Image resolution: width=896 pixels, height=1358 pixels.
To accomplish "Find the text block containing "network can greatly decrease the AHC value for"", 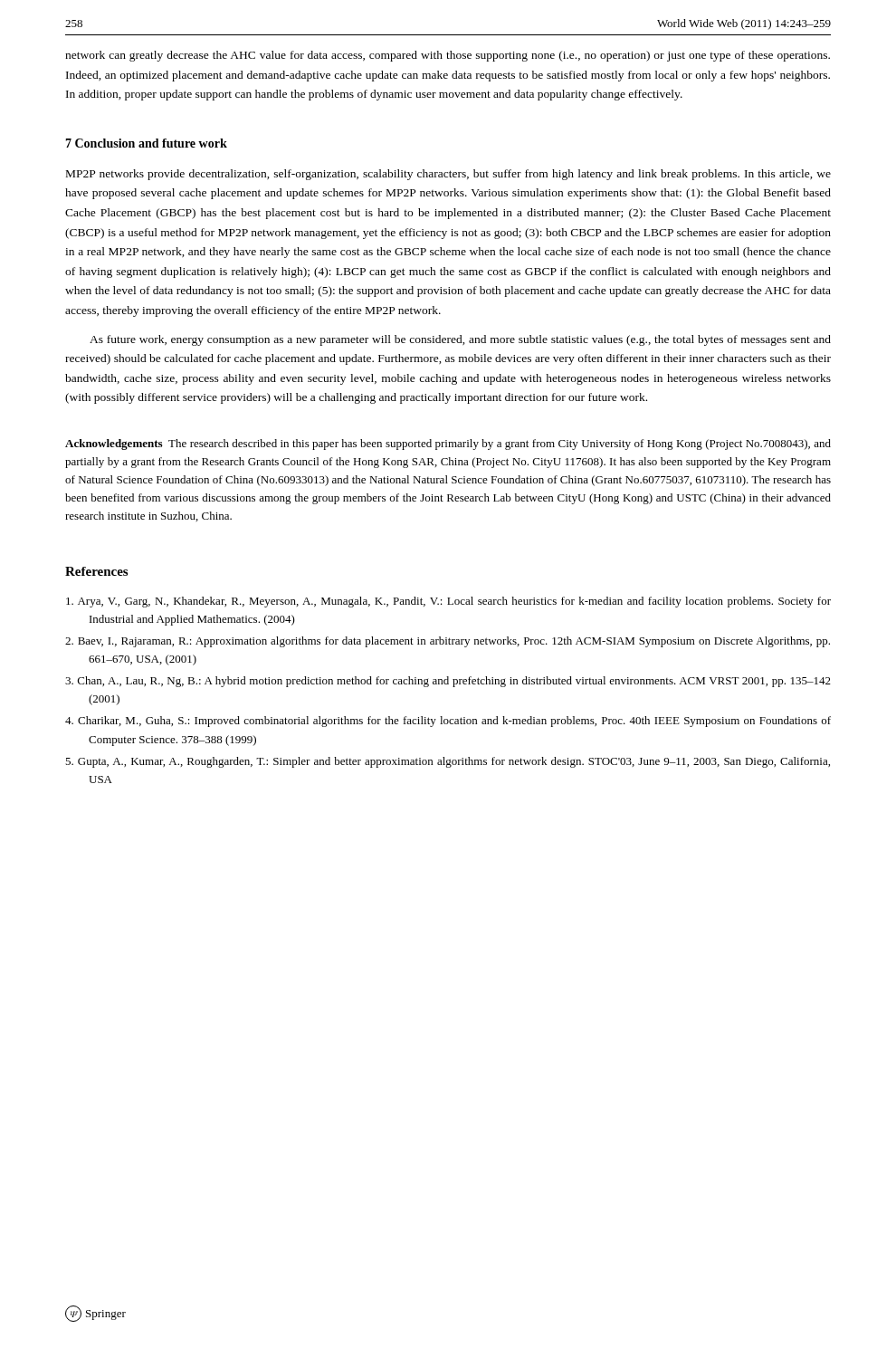I will click(448, 74).
